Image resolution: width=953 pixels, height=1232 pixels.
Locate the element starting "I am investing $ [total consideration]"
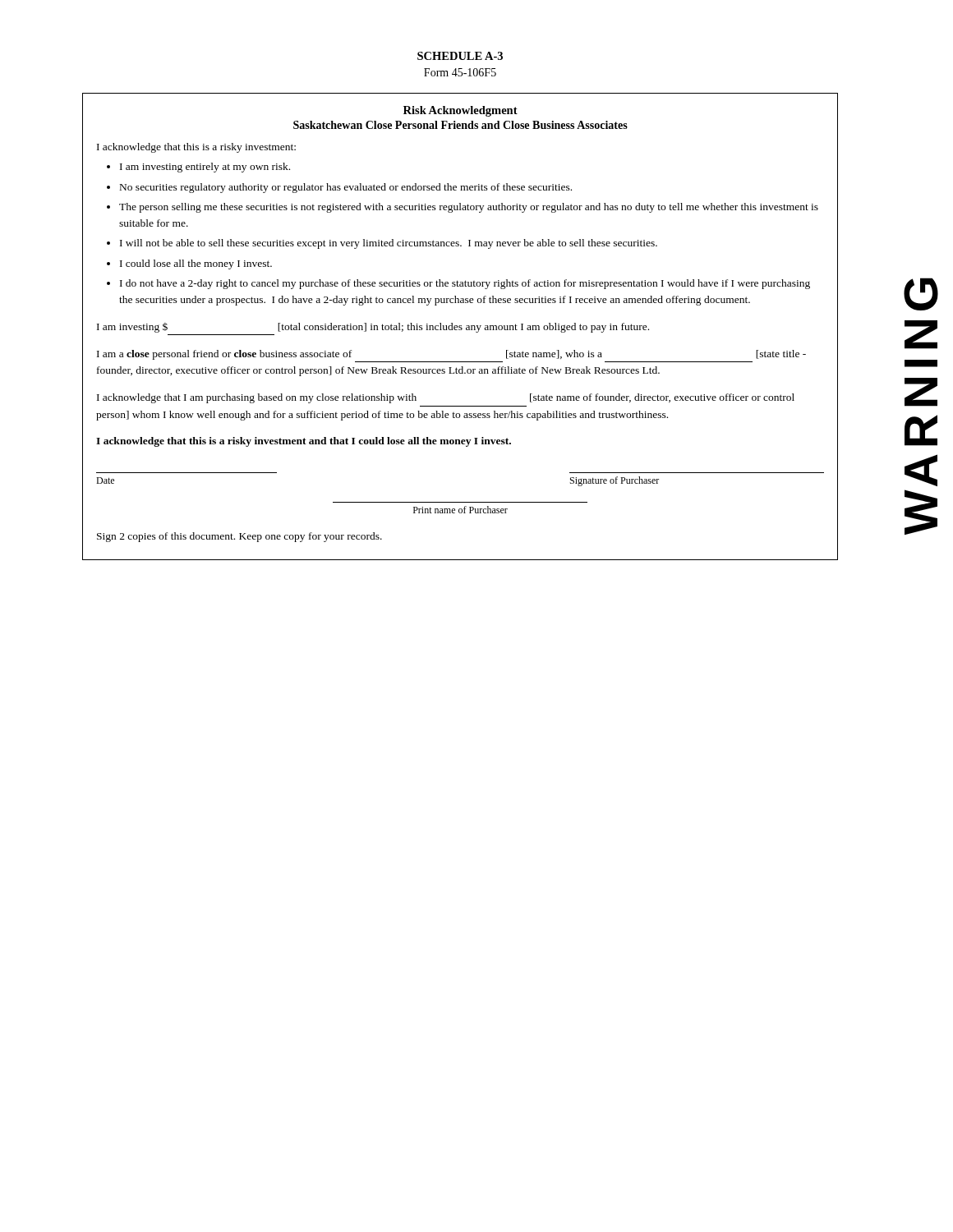coord(373,326)
